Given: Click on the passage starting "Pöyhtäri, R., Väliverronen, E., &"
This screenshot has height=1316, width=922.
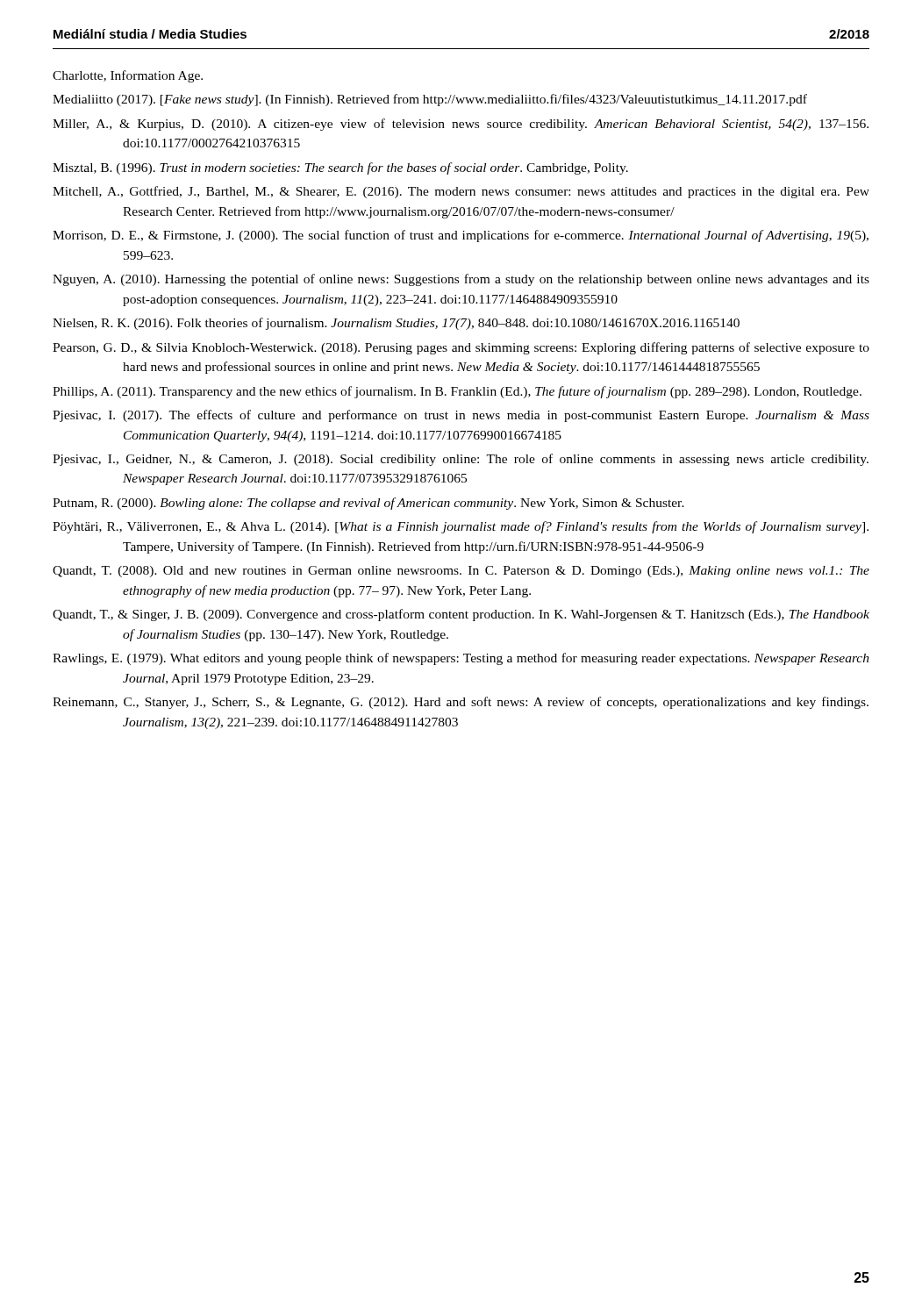Looking at the screenshot, I should (x=461, y=536).
